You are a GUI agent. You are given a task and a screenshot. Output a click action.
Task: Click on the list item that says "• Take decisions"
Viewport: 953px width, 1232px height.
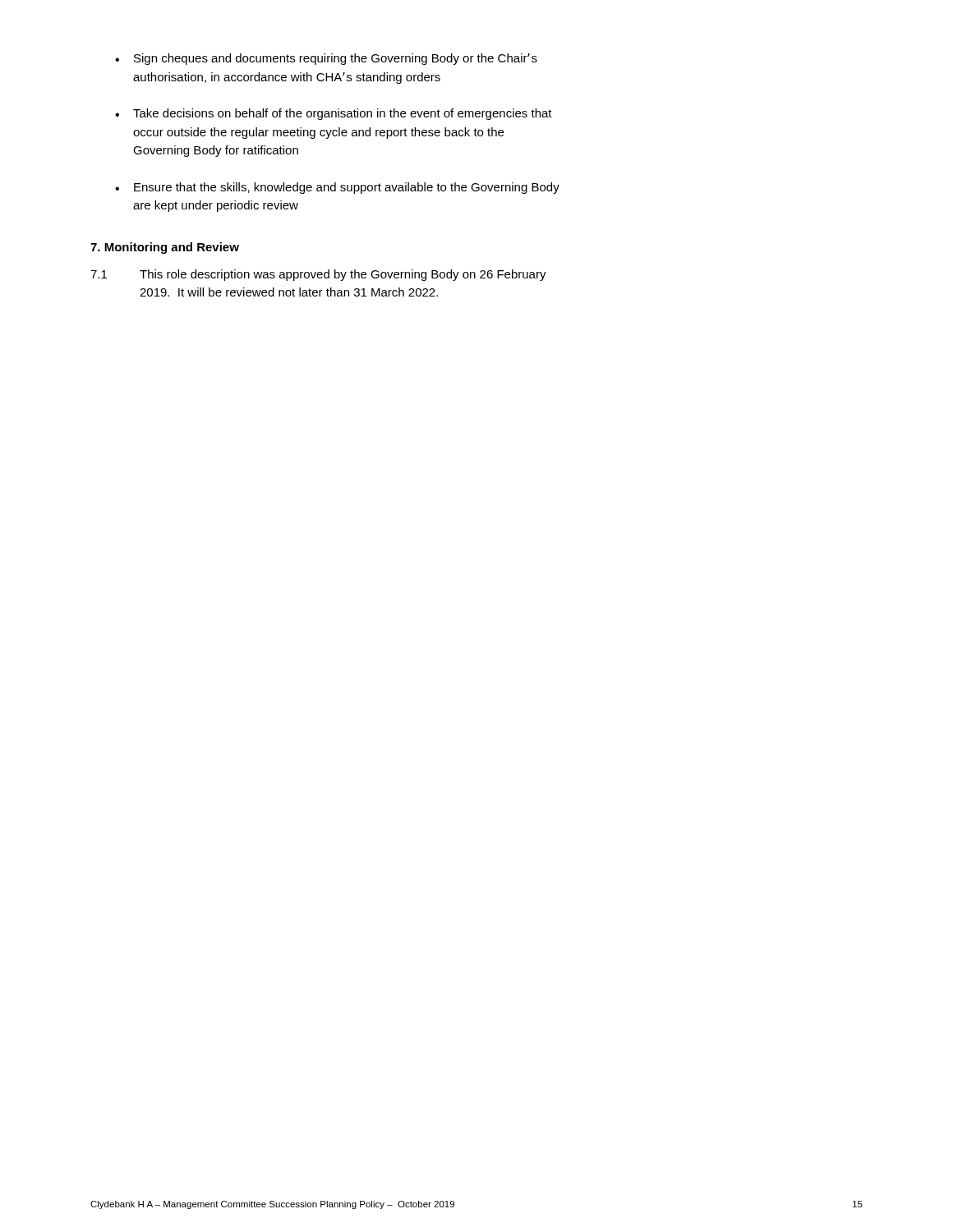(x=333, y=132)
